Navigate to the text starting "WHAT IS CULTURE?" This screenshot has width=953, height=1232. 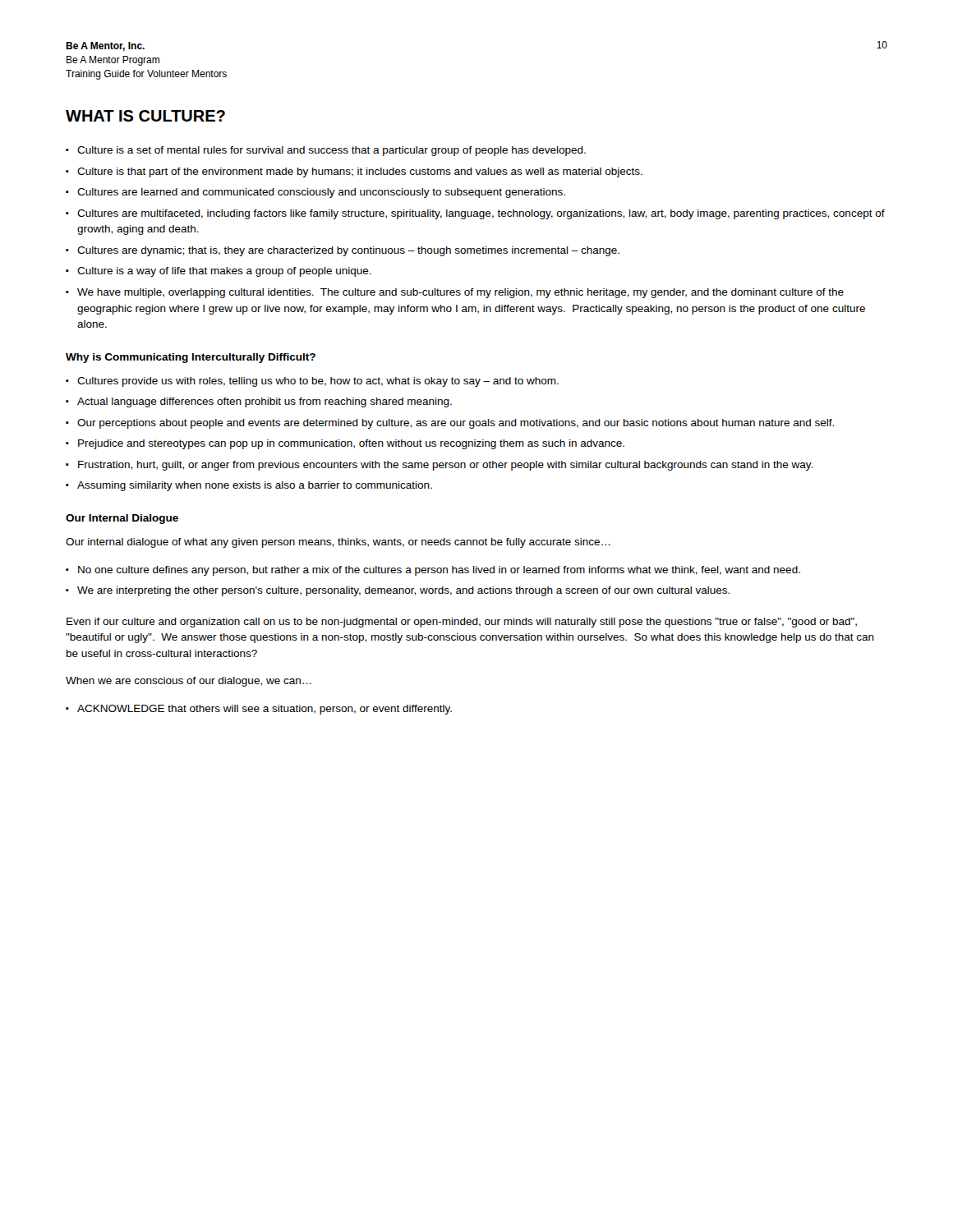146,116
